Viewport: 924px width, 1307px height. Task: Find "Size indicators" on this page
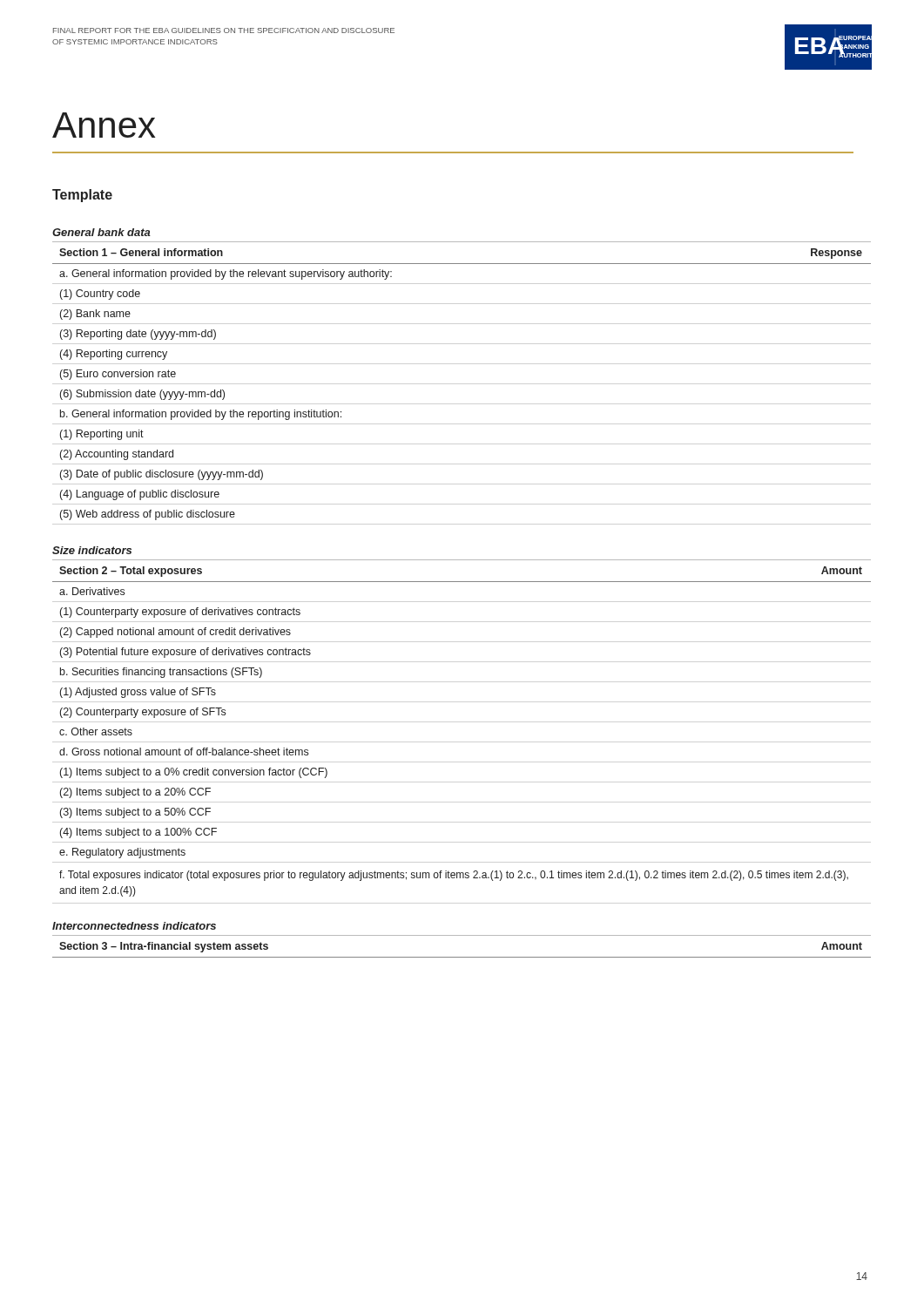tap(92, 550)
